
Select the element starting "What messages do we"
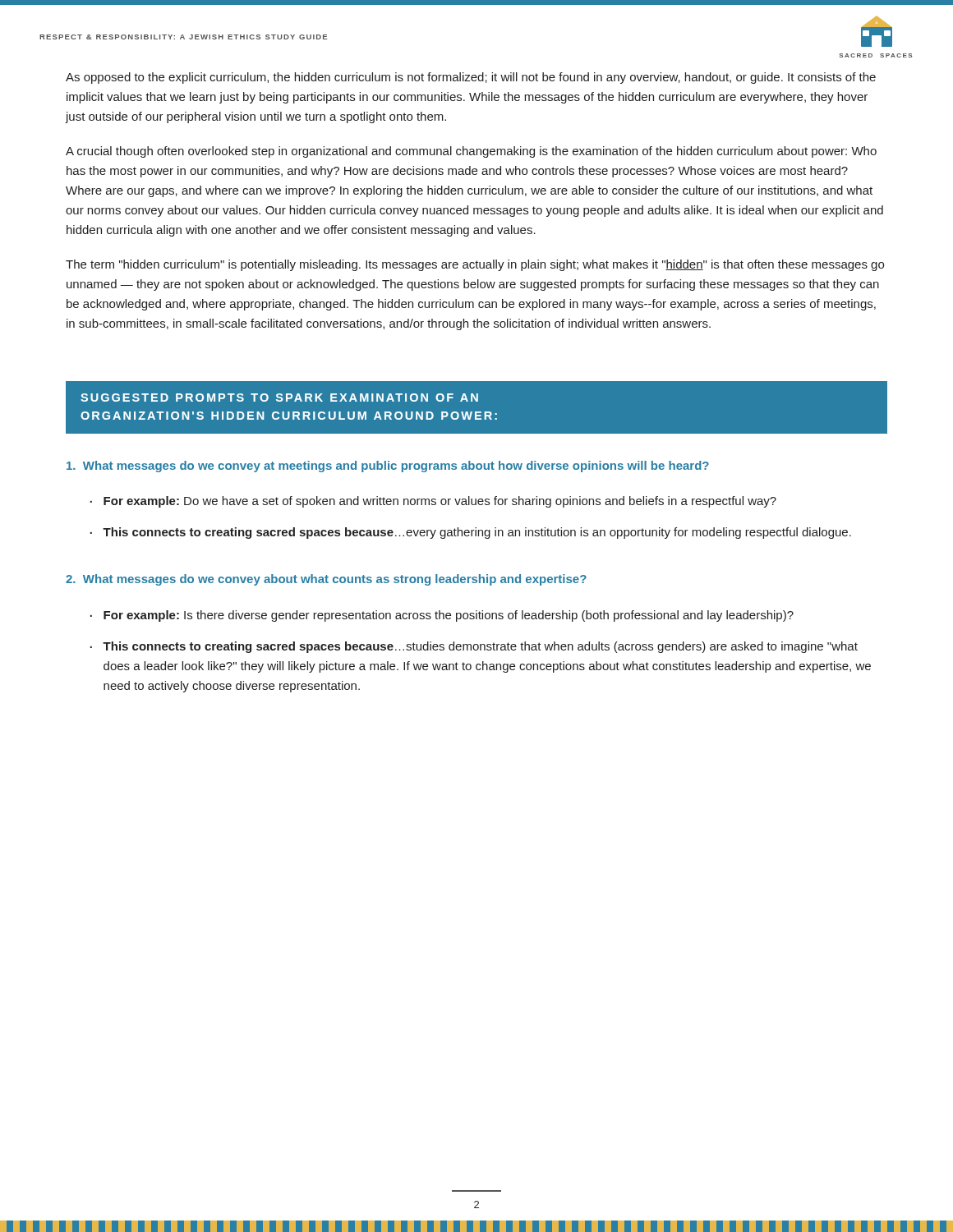(x=476, y=465)
